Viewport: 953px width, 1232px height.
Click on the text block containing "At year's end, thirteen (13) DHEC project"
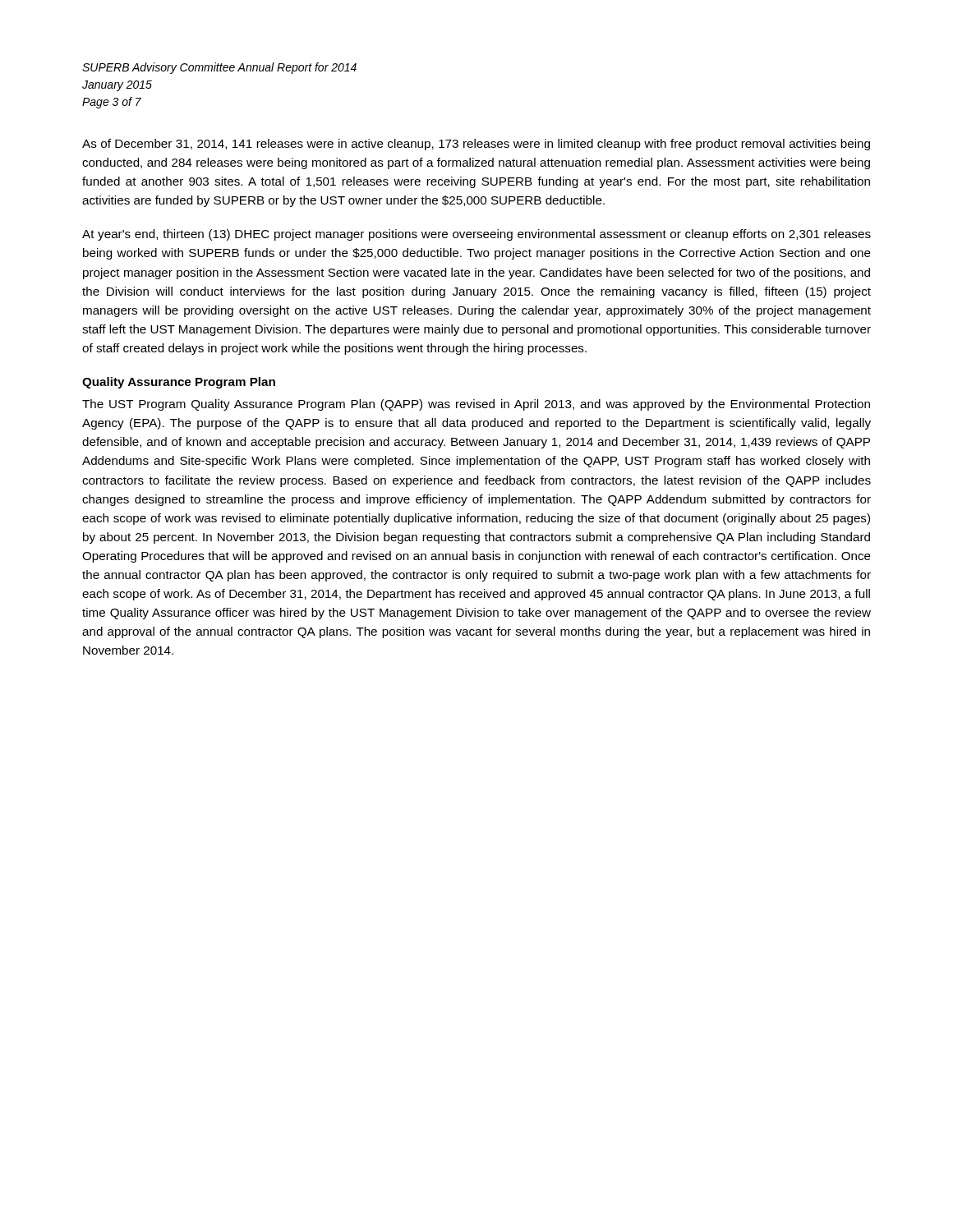476,291
